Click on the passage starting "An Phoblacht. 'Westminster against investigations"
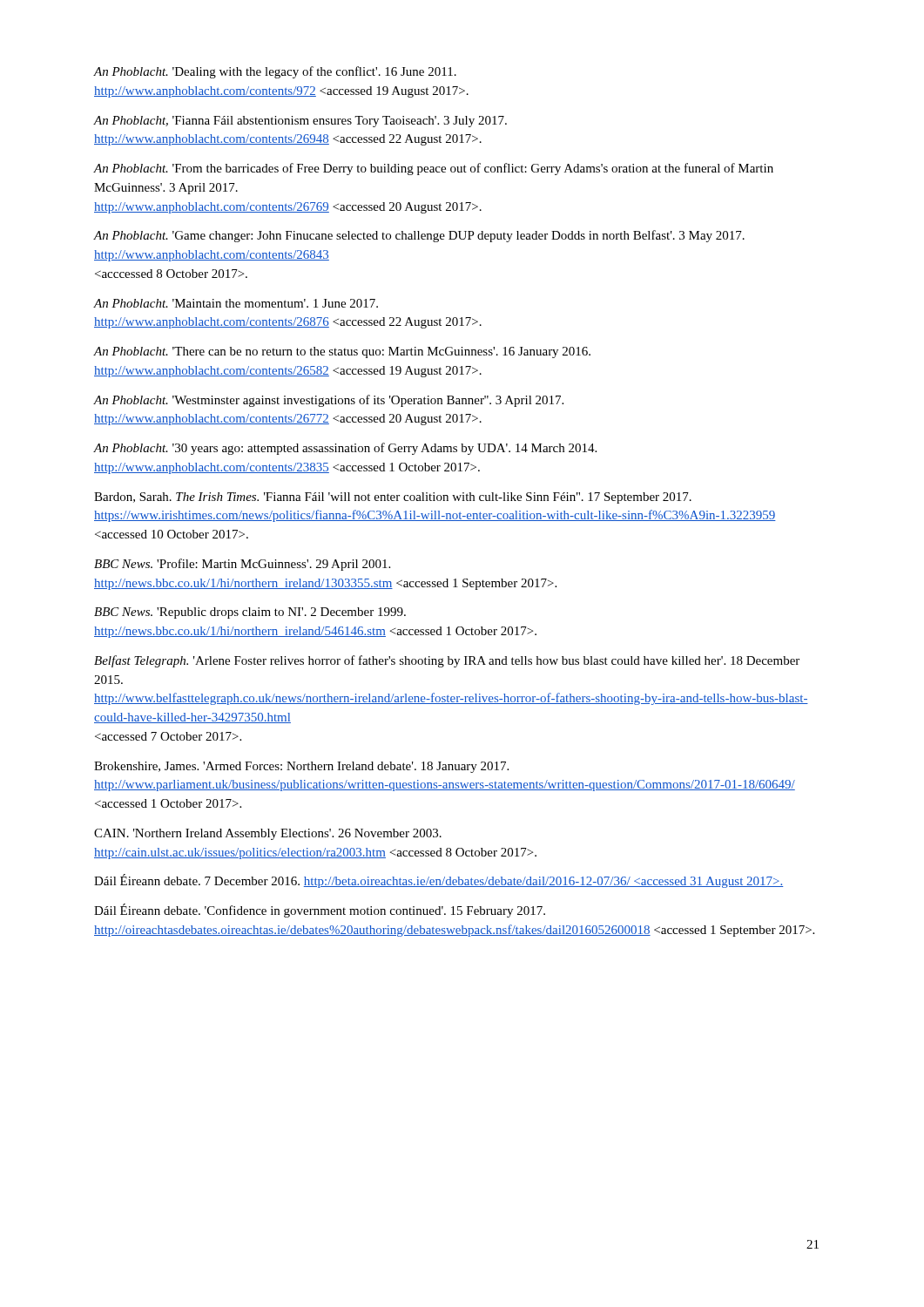 point(329,409)
